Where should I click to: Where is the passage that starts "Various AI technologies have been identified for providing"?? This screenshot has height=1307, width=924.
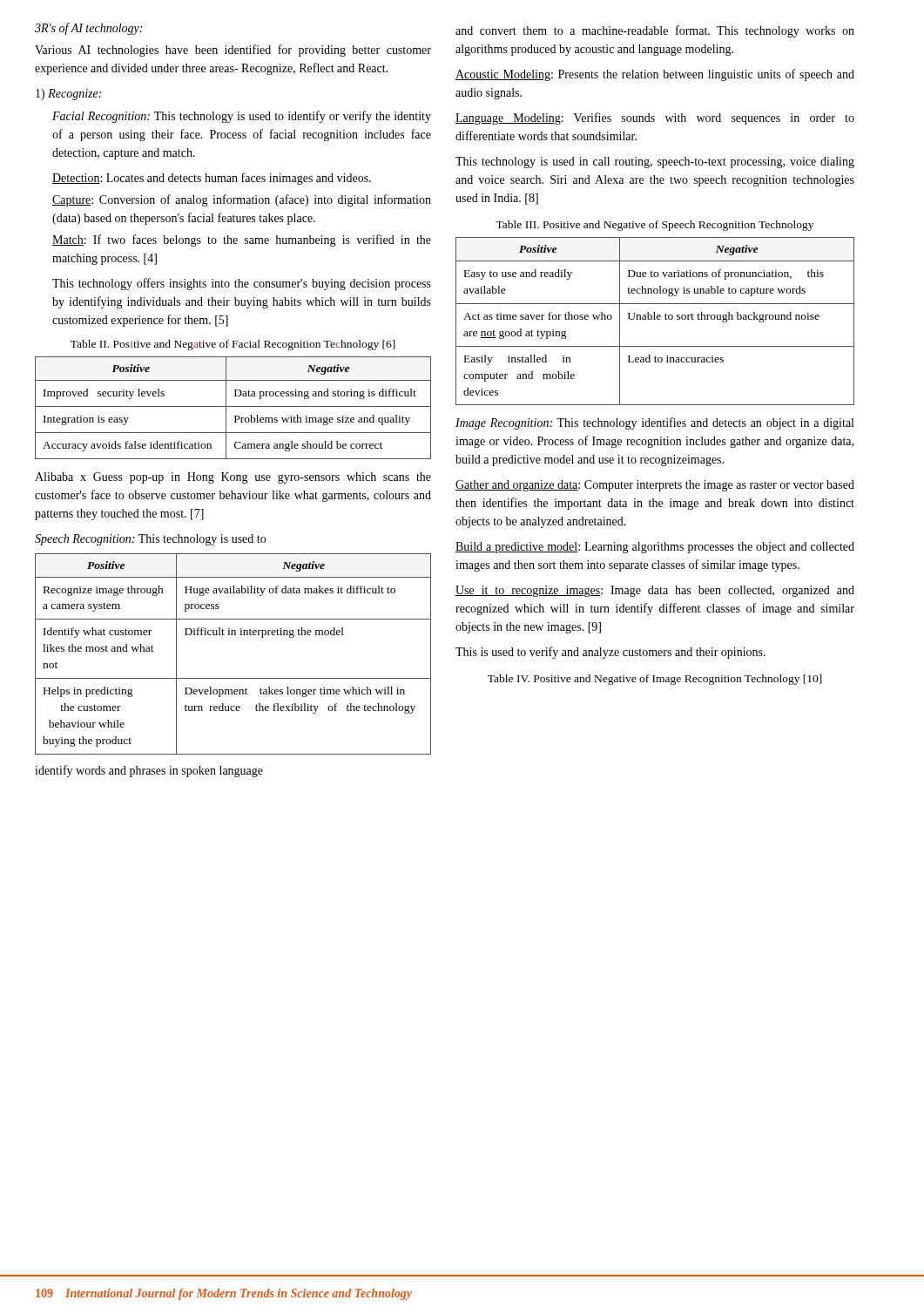pyautogui.click(x=233, y=59)
